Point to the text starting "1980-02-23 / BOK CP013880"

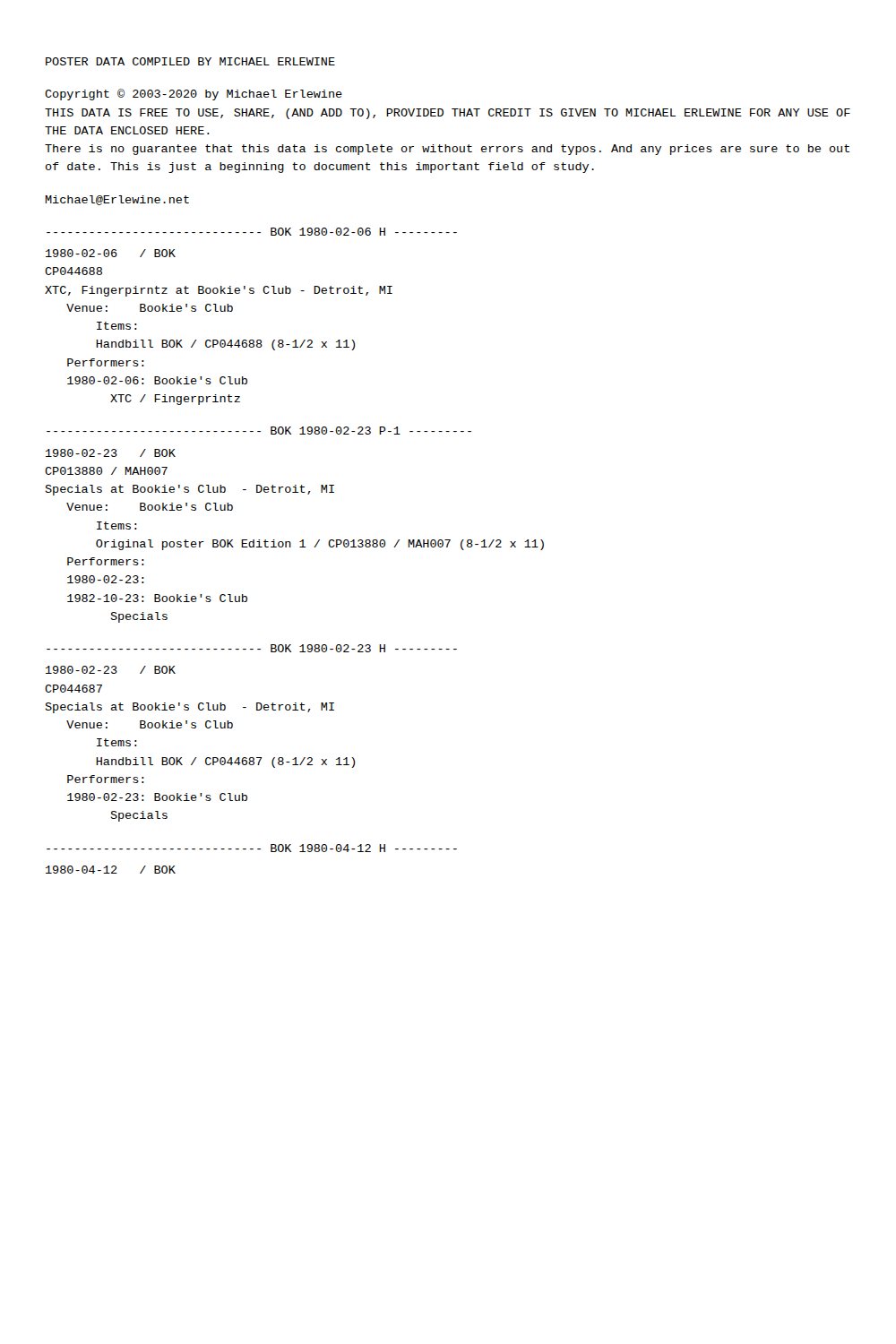coord(295,535)
